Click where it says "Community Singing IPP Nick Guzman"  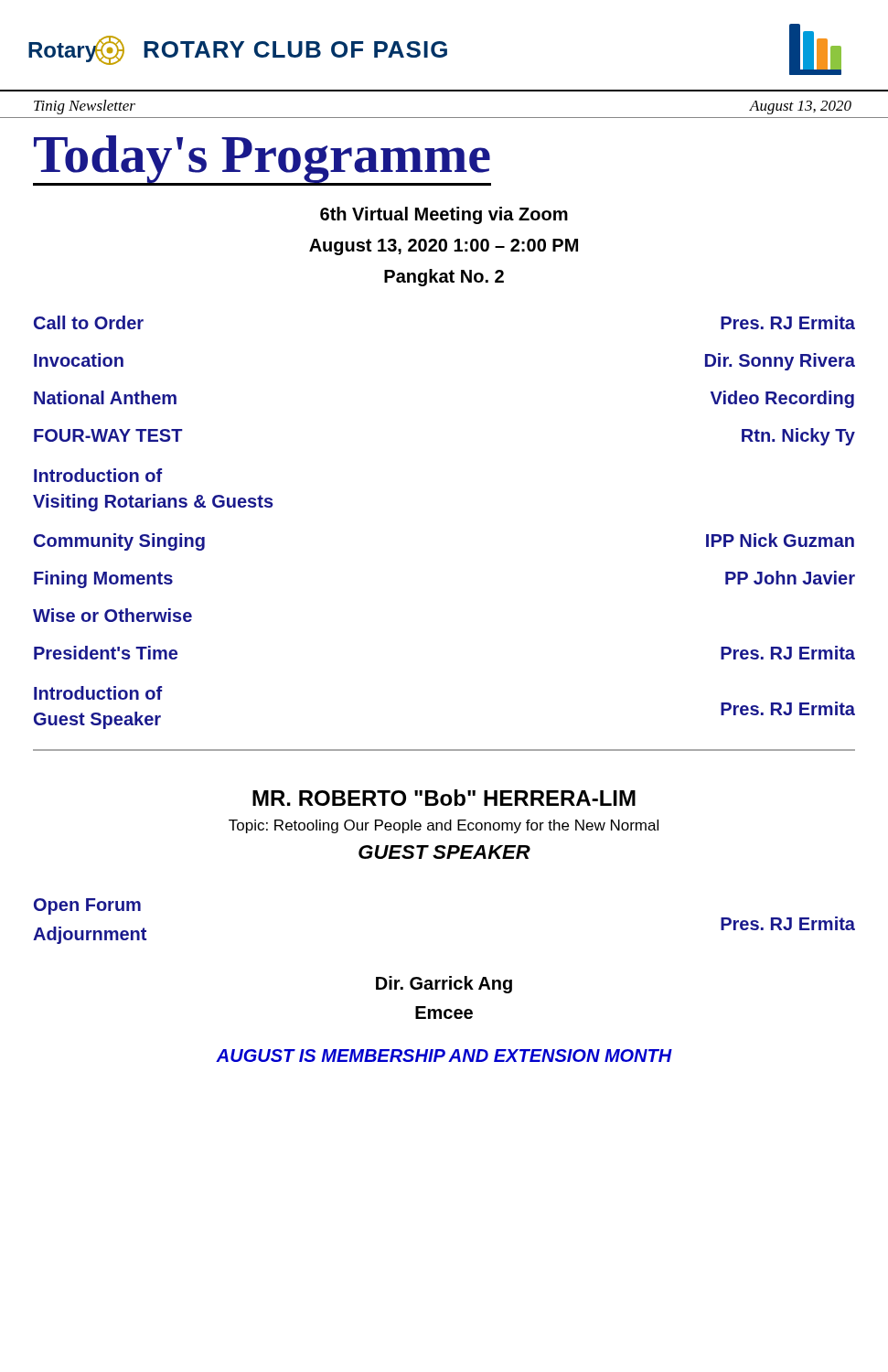click(x=115, y=542)
